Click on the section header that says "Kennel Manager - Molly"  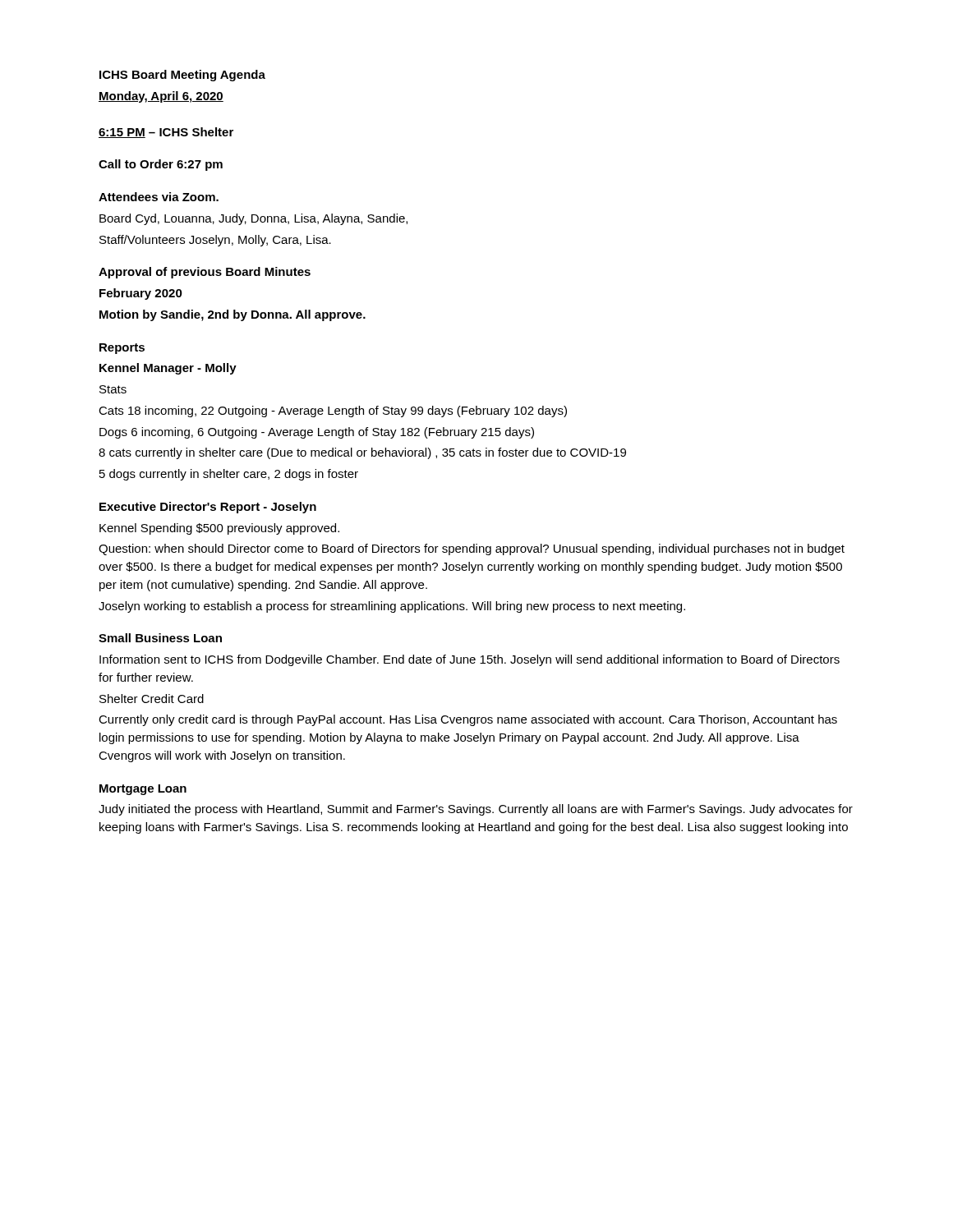click(168, 369)
